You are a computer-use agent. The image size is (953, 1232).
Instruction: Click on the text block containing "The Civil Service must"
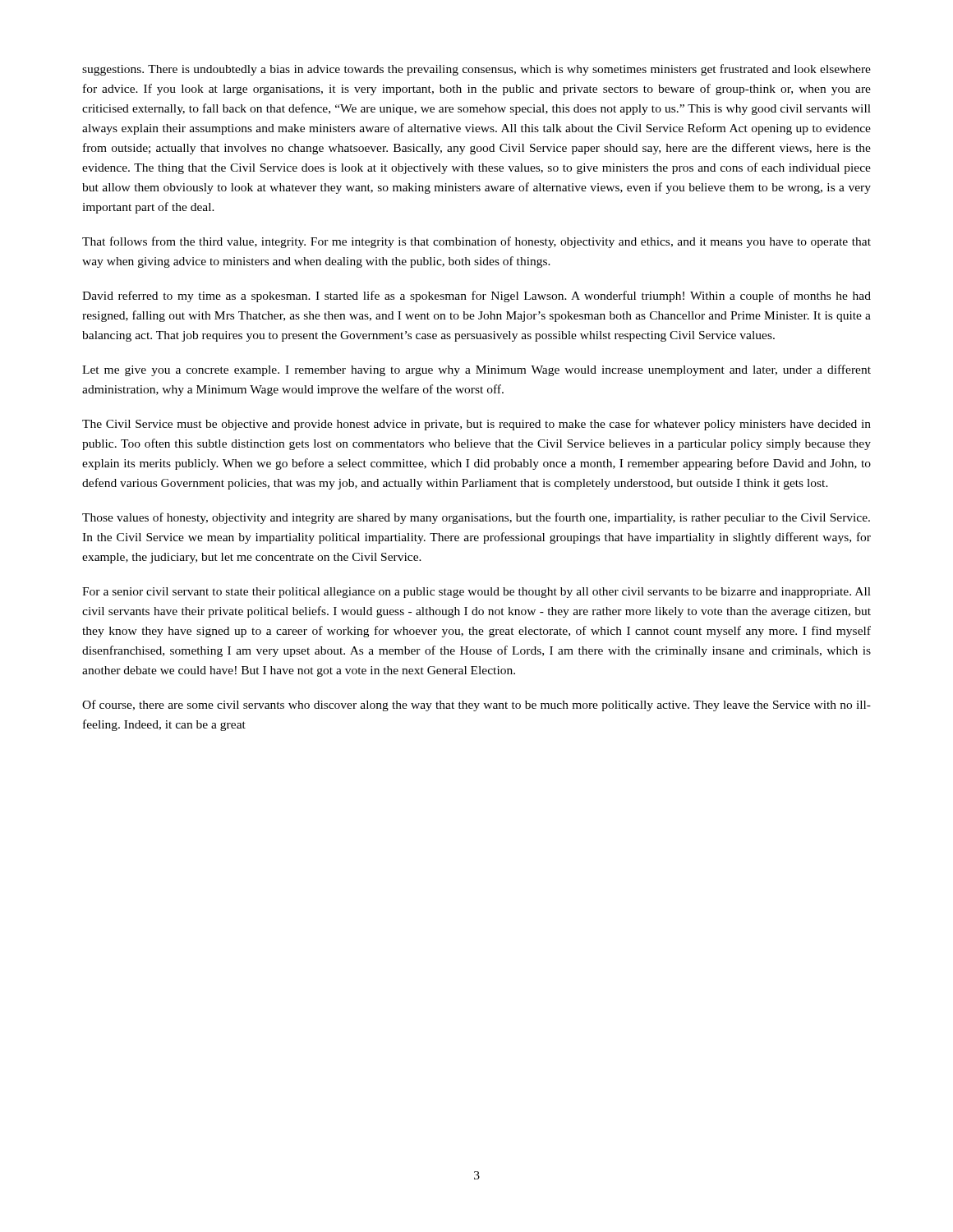476,453
